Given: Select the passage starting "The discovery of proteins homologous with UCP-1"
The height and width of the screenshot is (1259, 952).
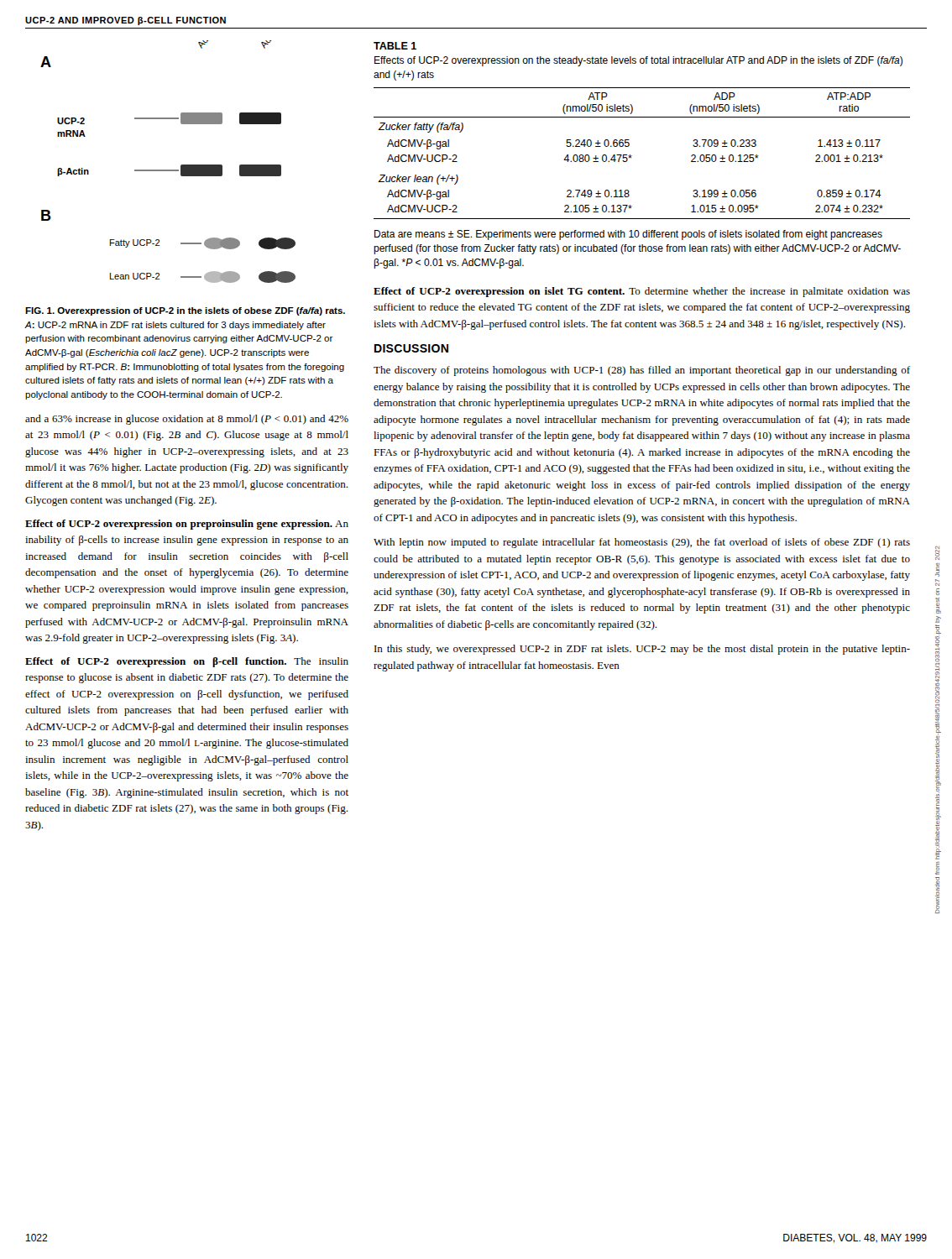Looking at the screenshot, I should (642, 444).
